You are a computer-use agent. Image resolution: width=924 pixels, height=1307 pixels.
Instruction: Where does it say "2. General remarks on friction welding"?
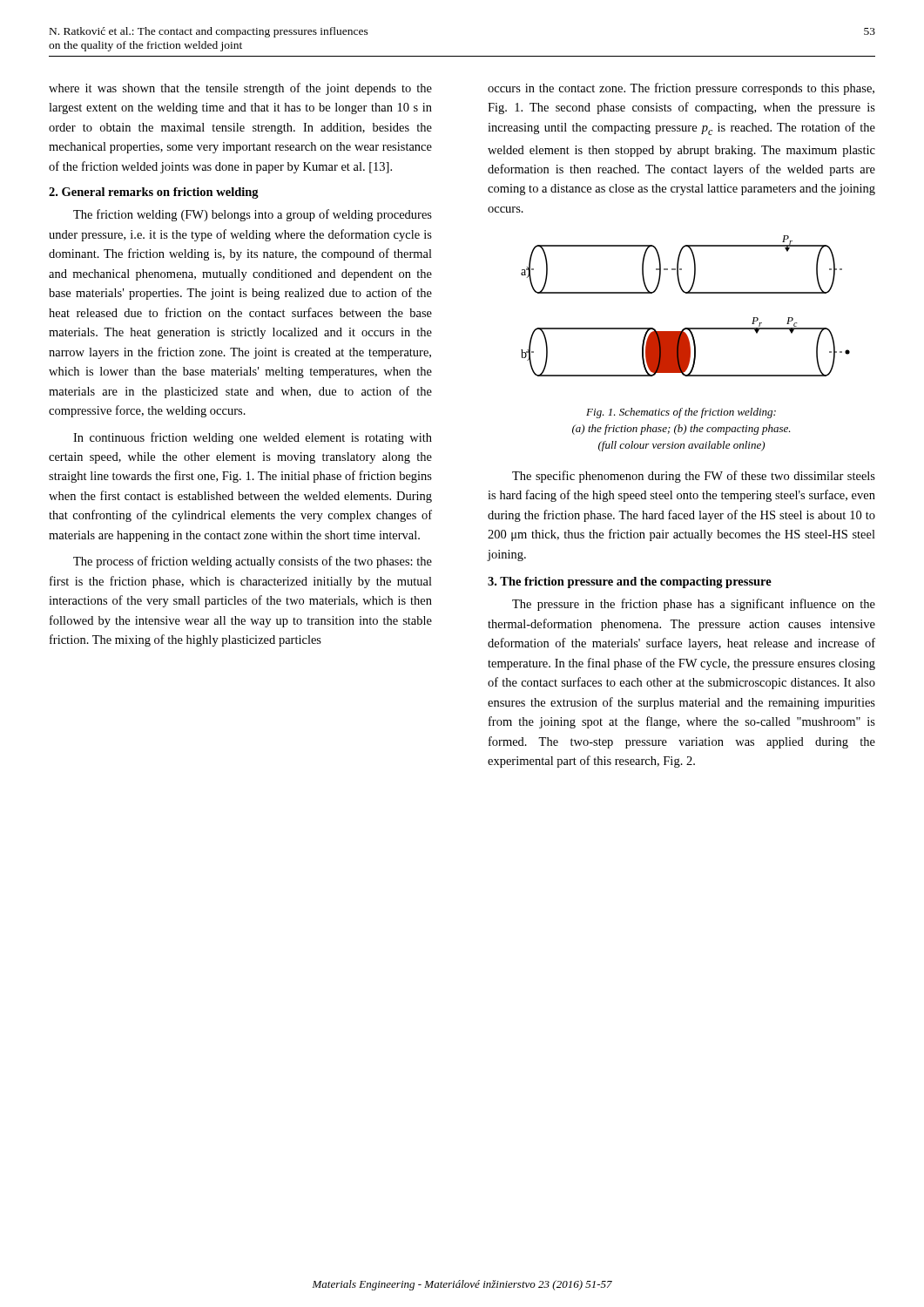154,192
